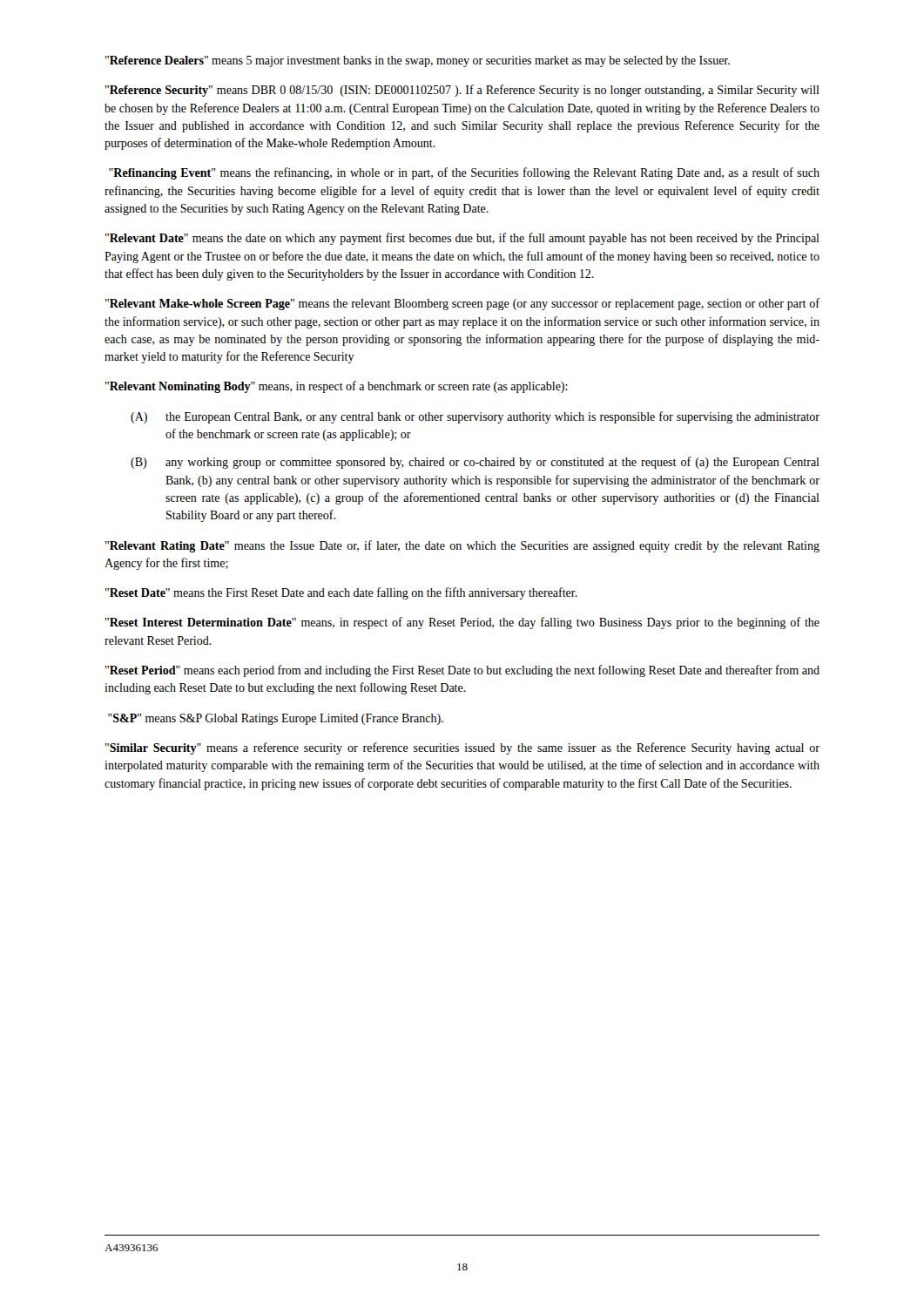Screen dimensions: 1307x924
Task: Click on the passage starting ""Similar Security" means a reference security or reference"
Action: click(462, 766)
